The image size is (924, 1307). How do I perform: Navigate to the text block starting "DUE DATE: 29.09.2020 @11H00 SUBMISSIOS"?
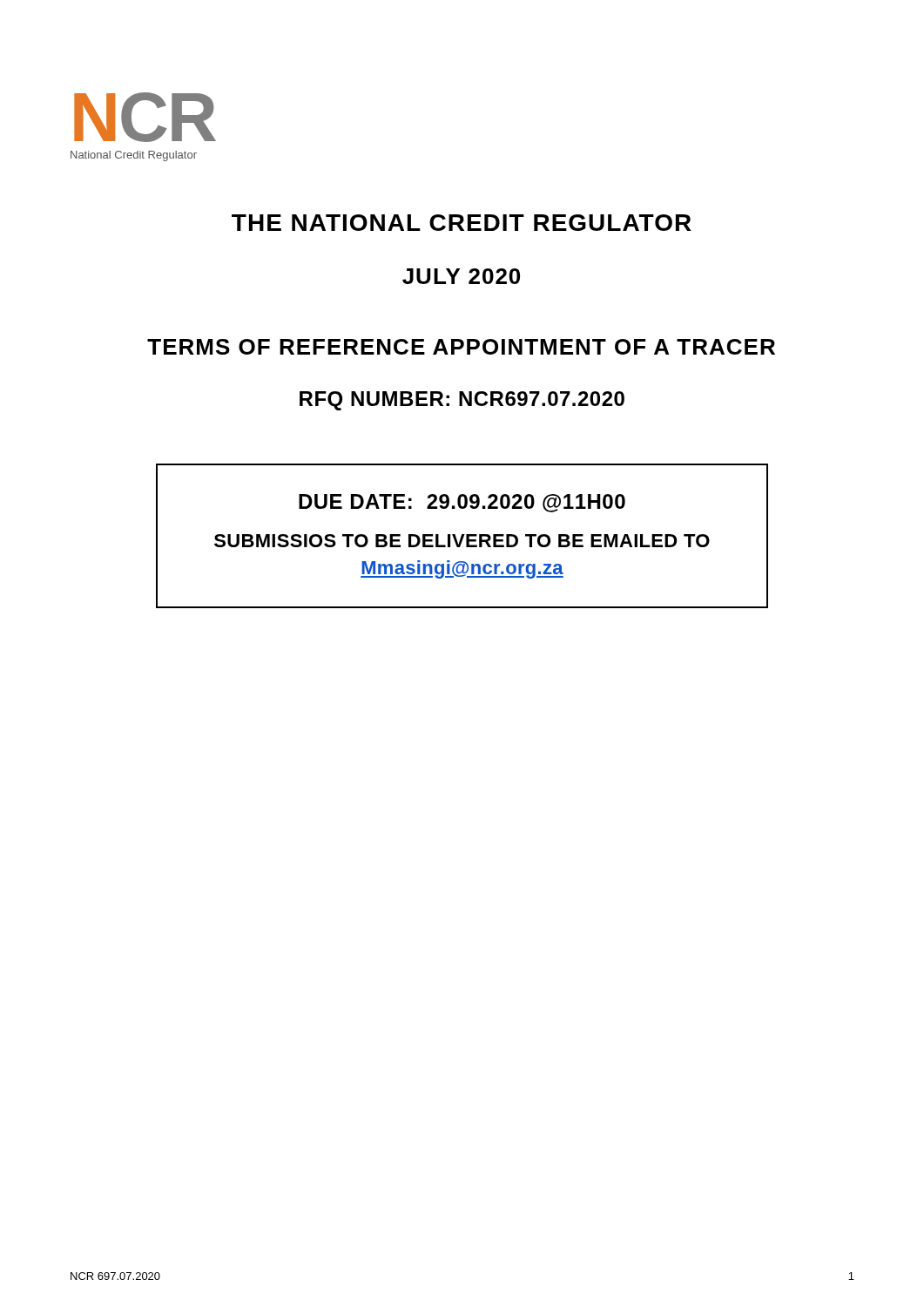click(462, 536)
